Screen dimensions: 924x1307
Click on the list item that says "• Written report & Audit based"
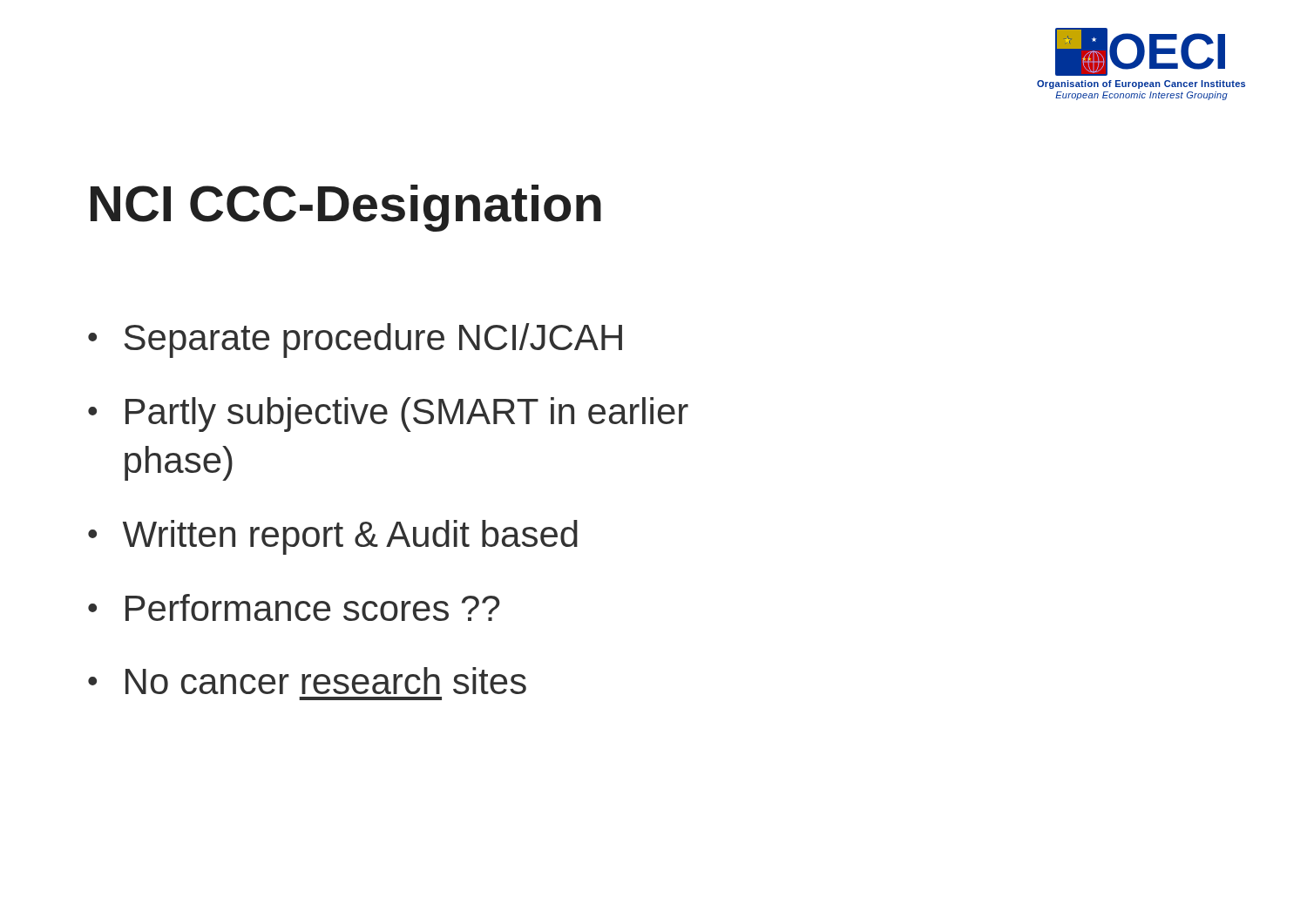(333, 535)
